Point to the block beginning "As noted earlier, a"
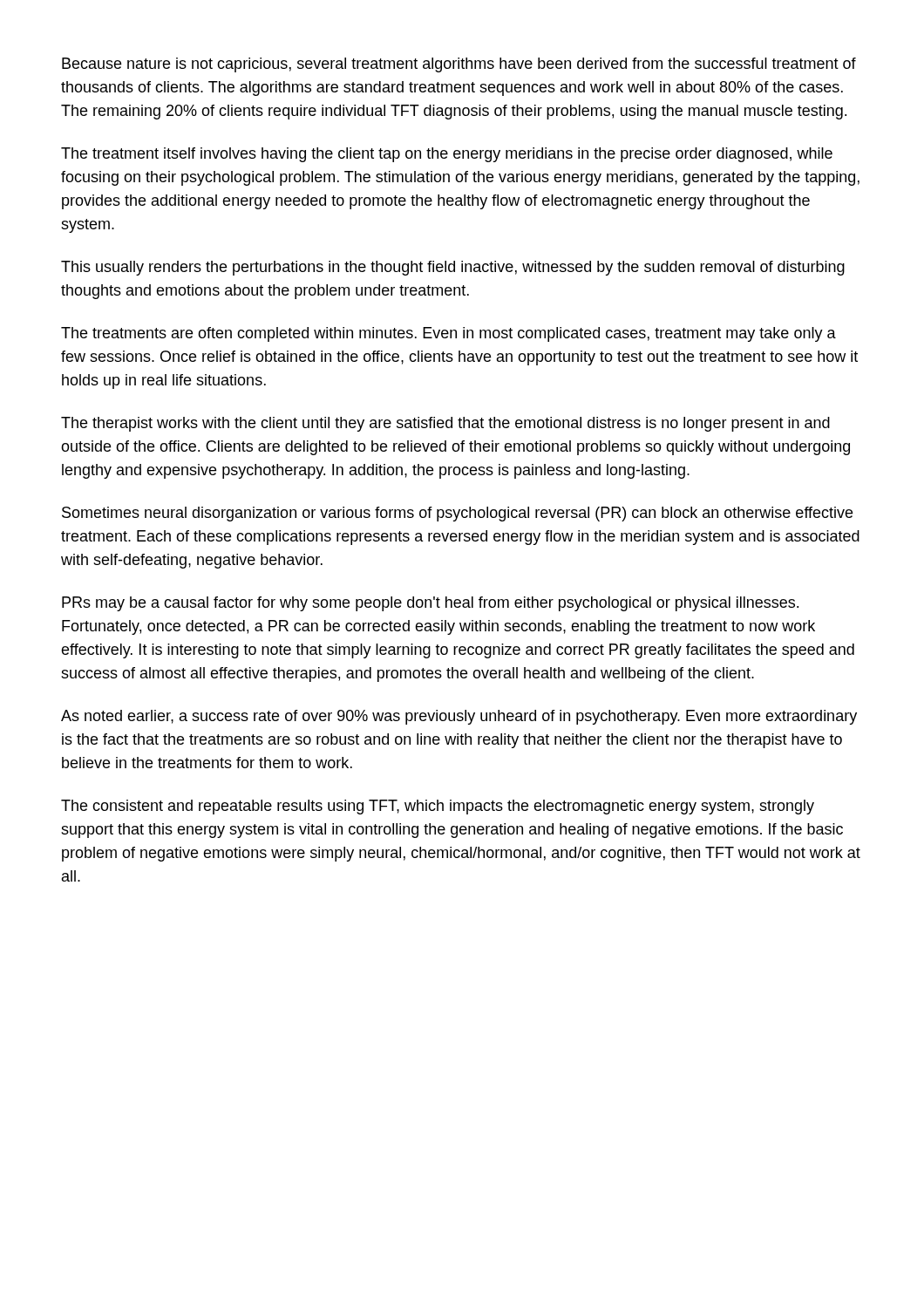The height and width of the screenshot is (1308, 924). [x=459, y=739]
